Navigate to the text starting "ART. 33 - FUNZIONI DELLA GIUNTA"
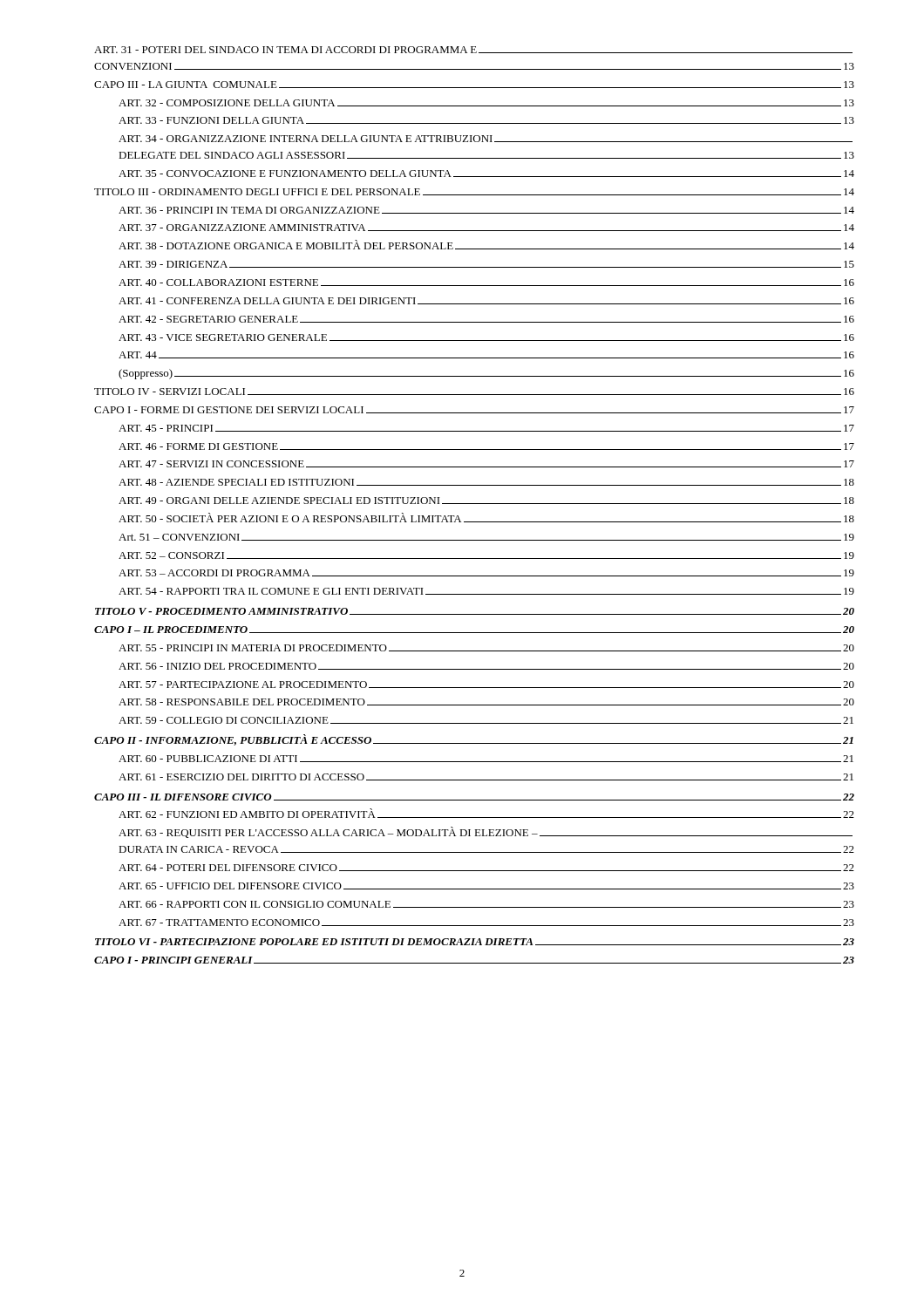This screenshot has height=1308, width=924. tap(486, 121)
